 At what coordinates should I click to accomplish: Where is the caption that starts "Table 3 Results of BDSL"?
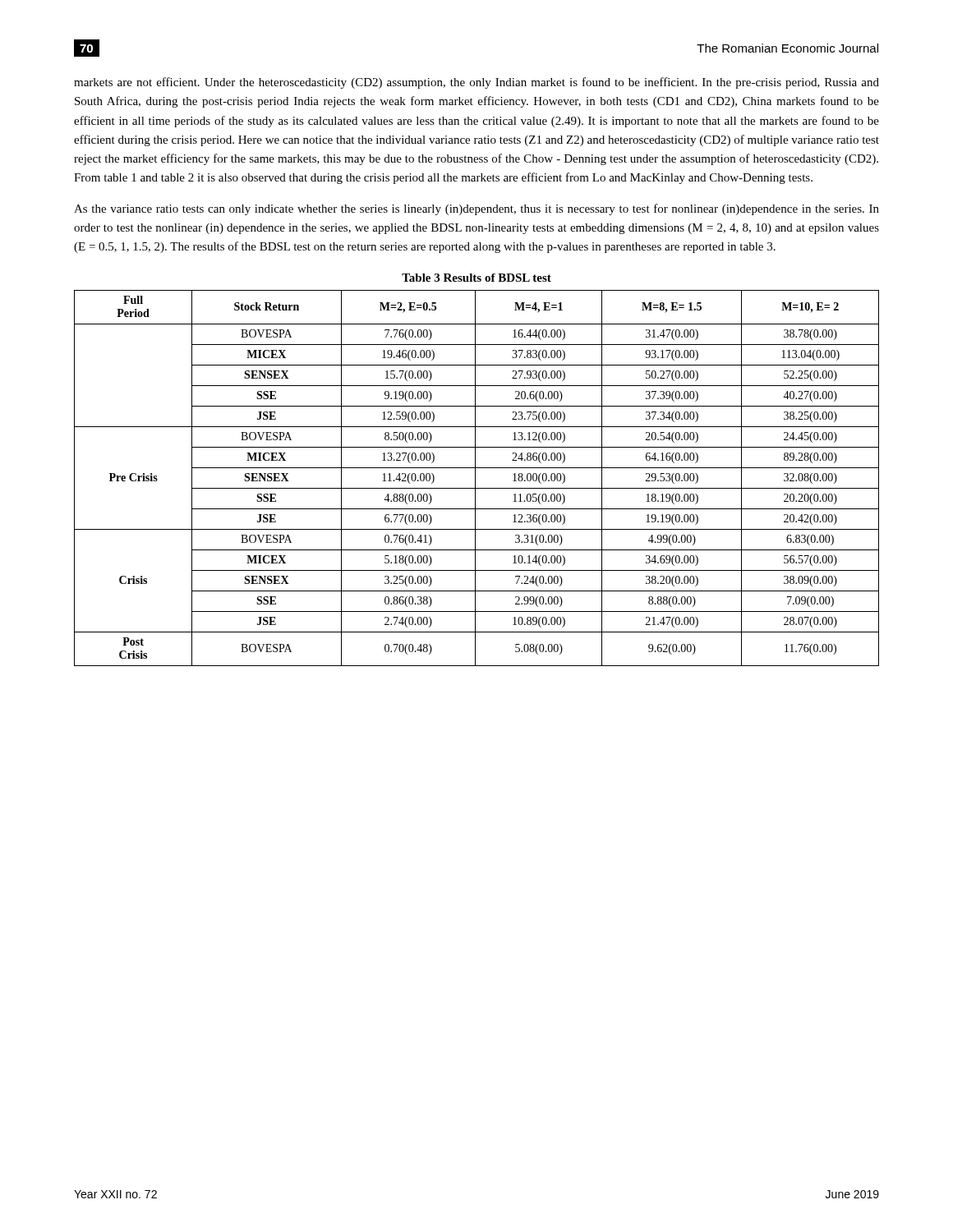pos(476,278)
